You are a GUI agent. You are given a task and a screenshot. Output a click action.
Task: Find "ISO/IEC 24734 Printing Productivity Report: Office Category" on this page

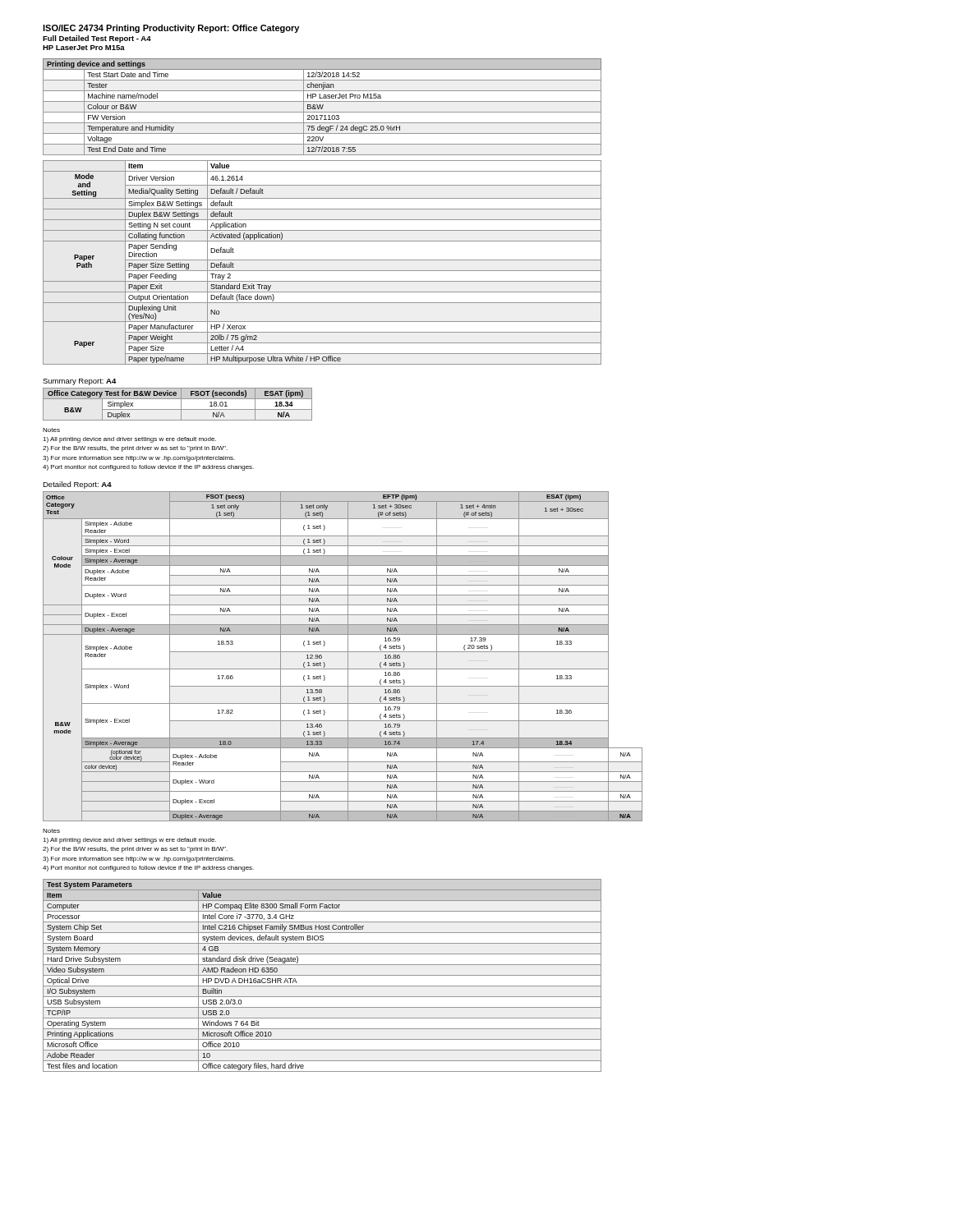171,28
